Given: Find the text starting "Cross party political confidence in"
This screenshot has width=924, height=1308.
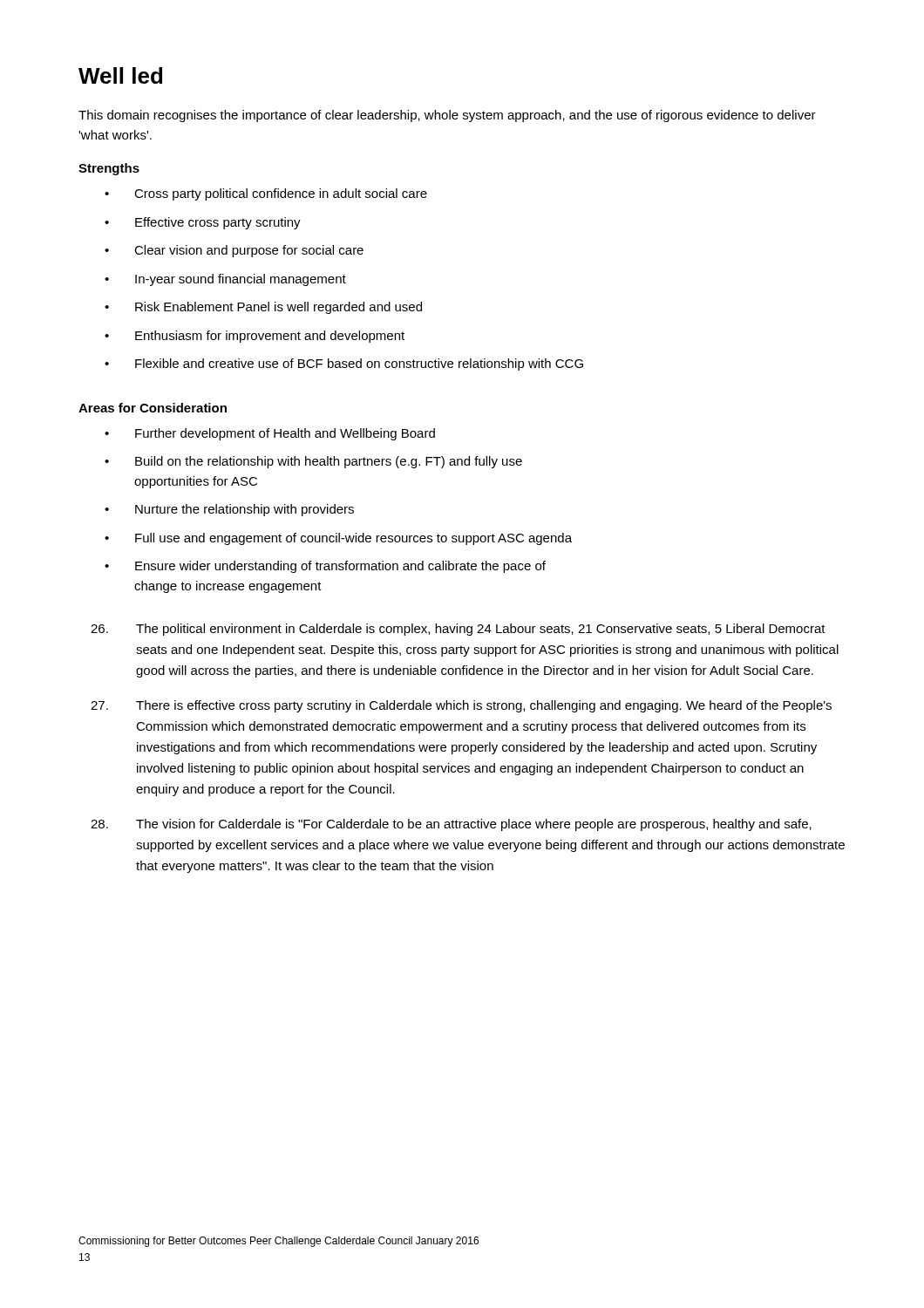Looking at the screenshot, I should click(266, 194).
